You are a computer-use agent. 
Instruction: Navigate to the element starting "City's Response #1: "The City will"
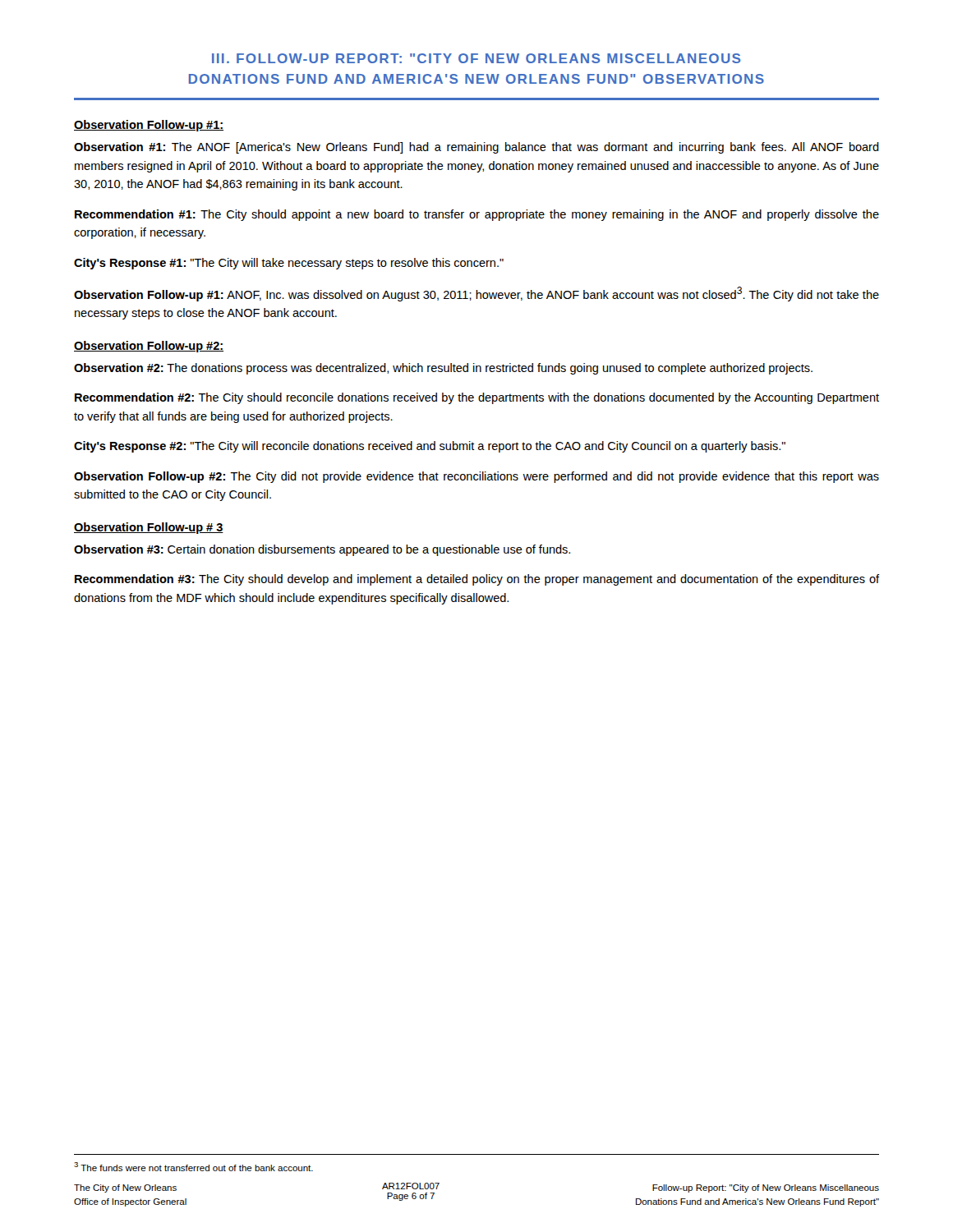point(289,263)
